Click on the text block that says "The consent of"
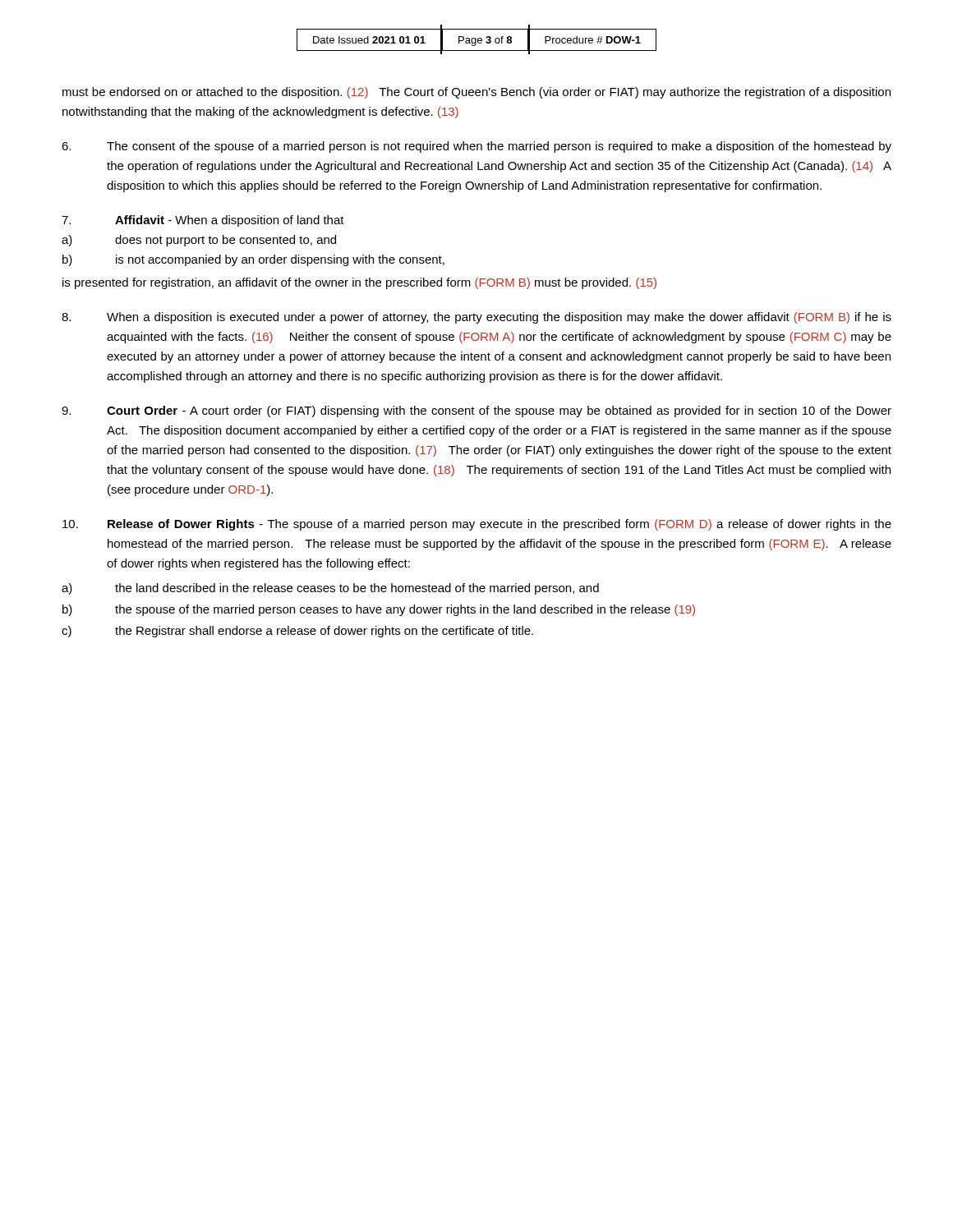Image resolution: width=953 pixels, height=1232 pixels. tap(476, 166)
